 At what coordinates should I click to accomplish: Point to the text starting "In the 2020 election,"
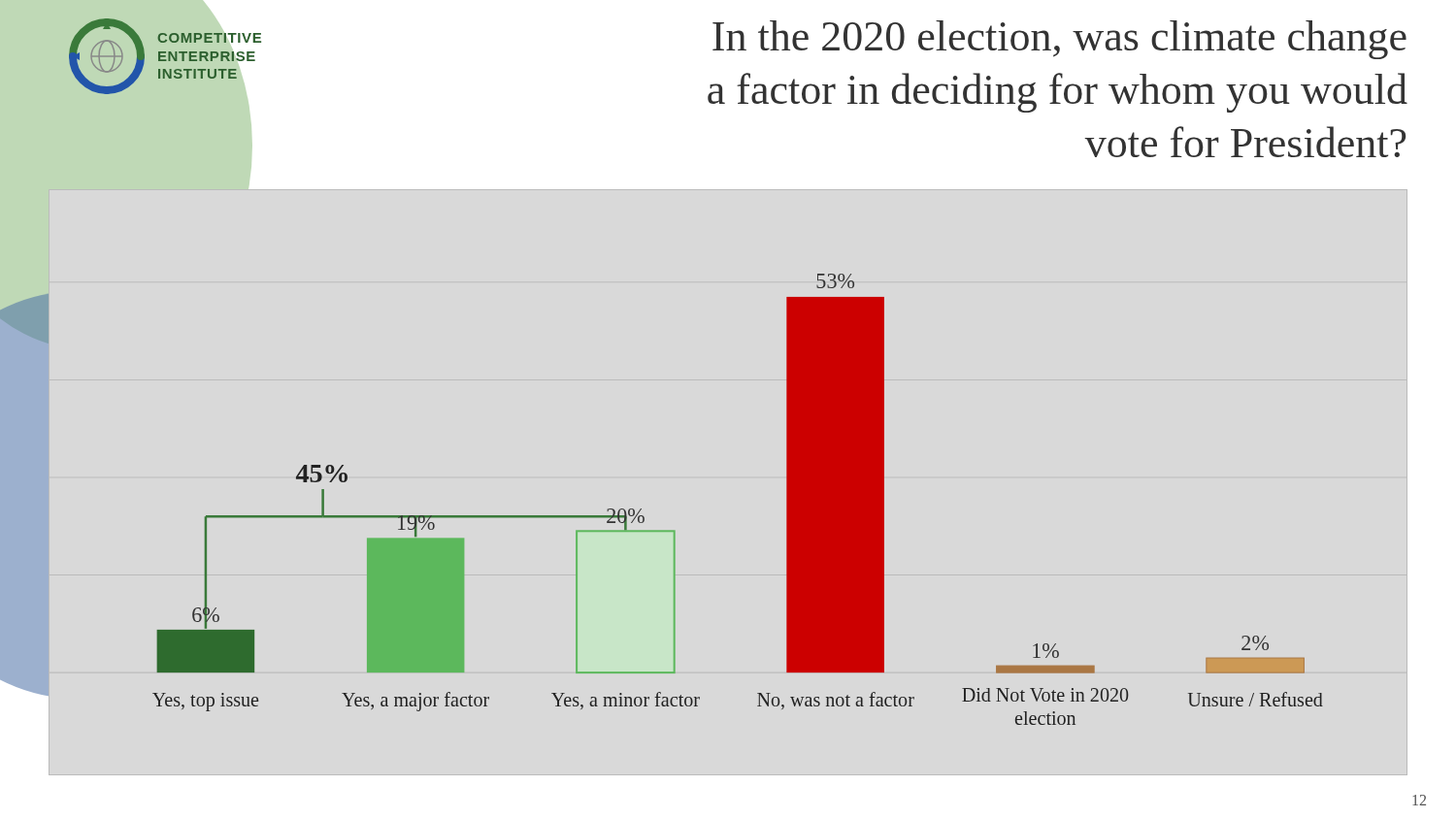(1057, 90)
